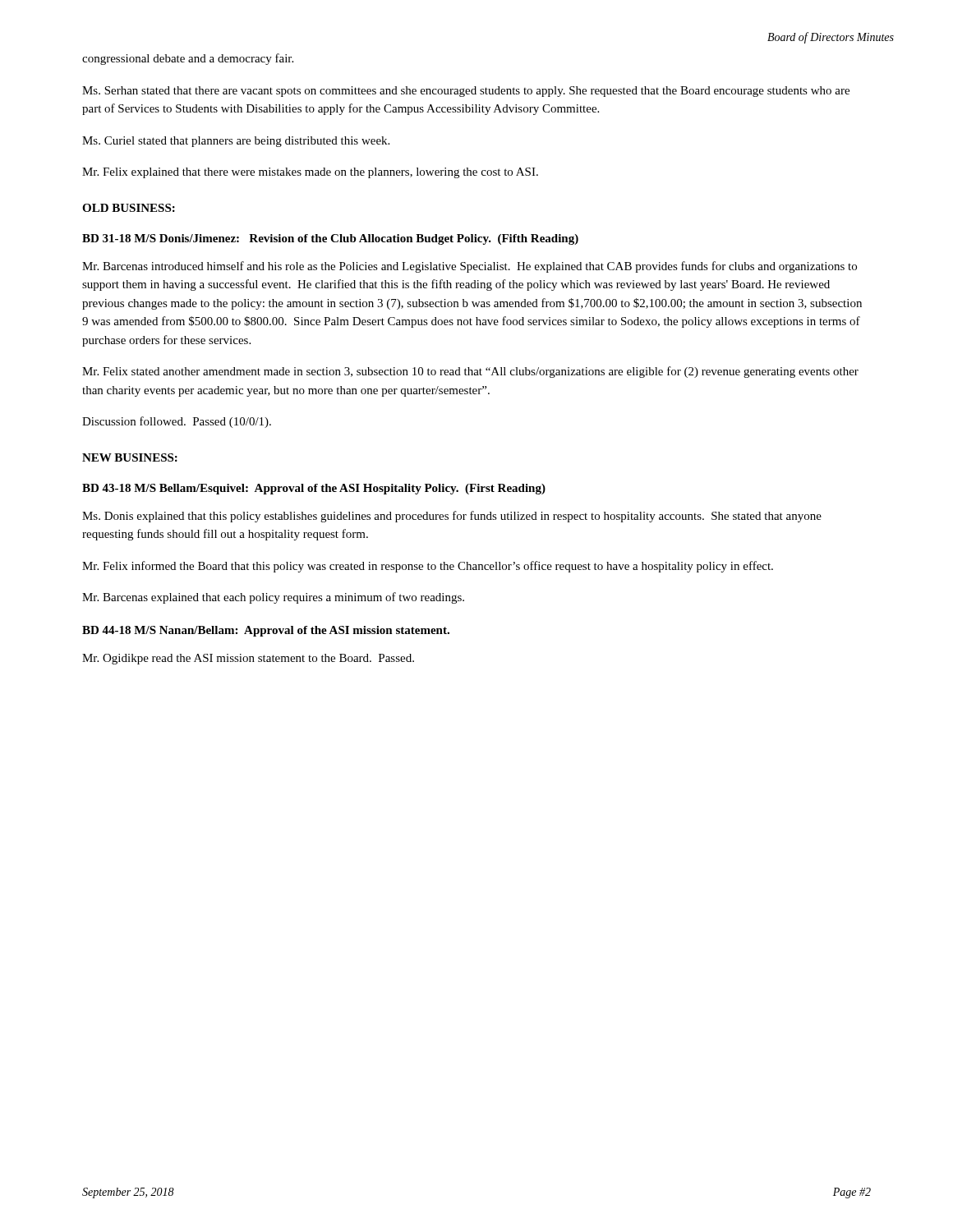
Task: Select the section header that says "OLD BUSINESS:"
Action: (129, 207)
